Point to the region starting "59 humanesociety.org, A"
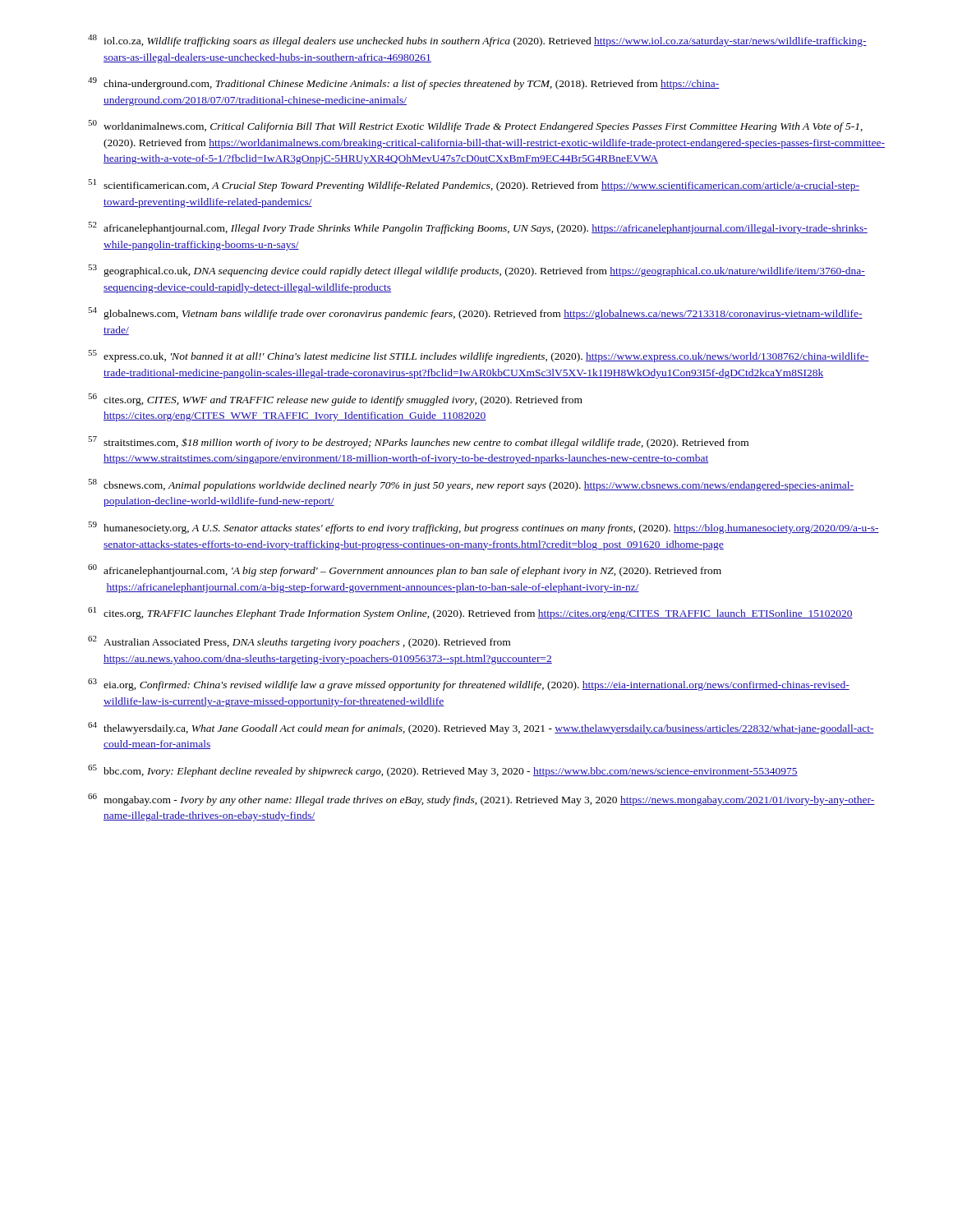 [x=476, y=536]
